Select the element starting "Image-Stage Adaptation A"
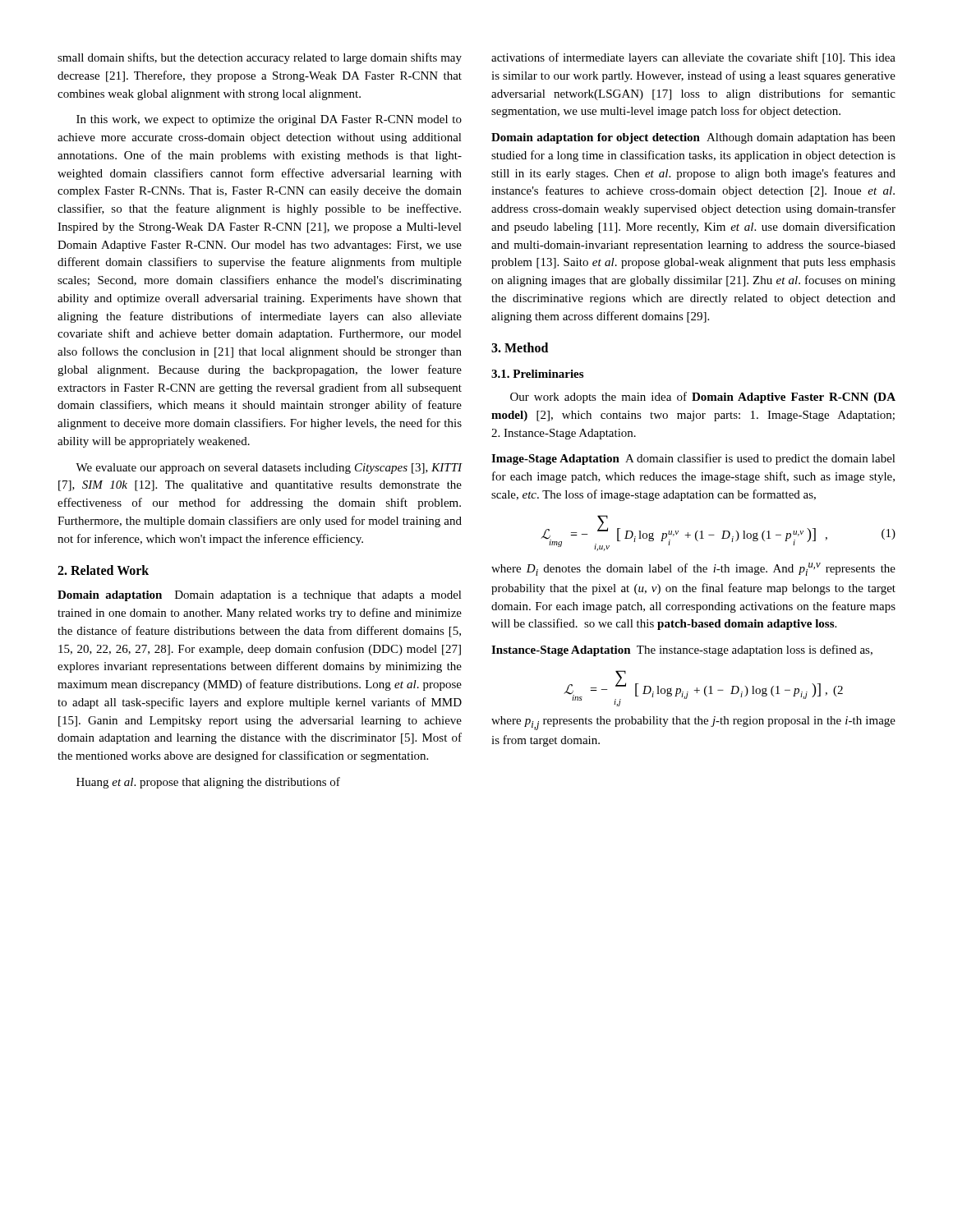This screenshot has width=953, height=1232. coord(693,477)
